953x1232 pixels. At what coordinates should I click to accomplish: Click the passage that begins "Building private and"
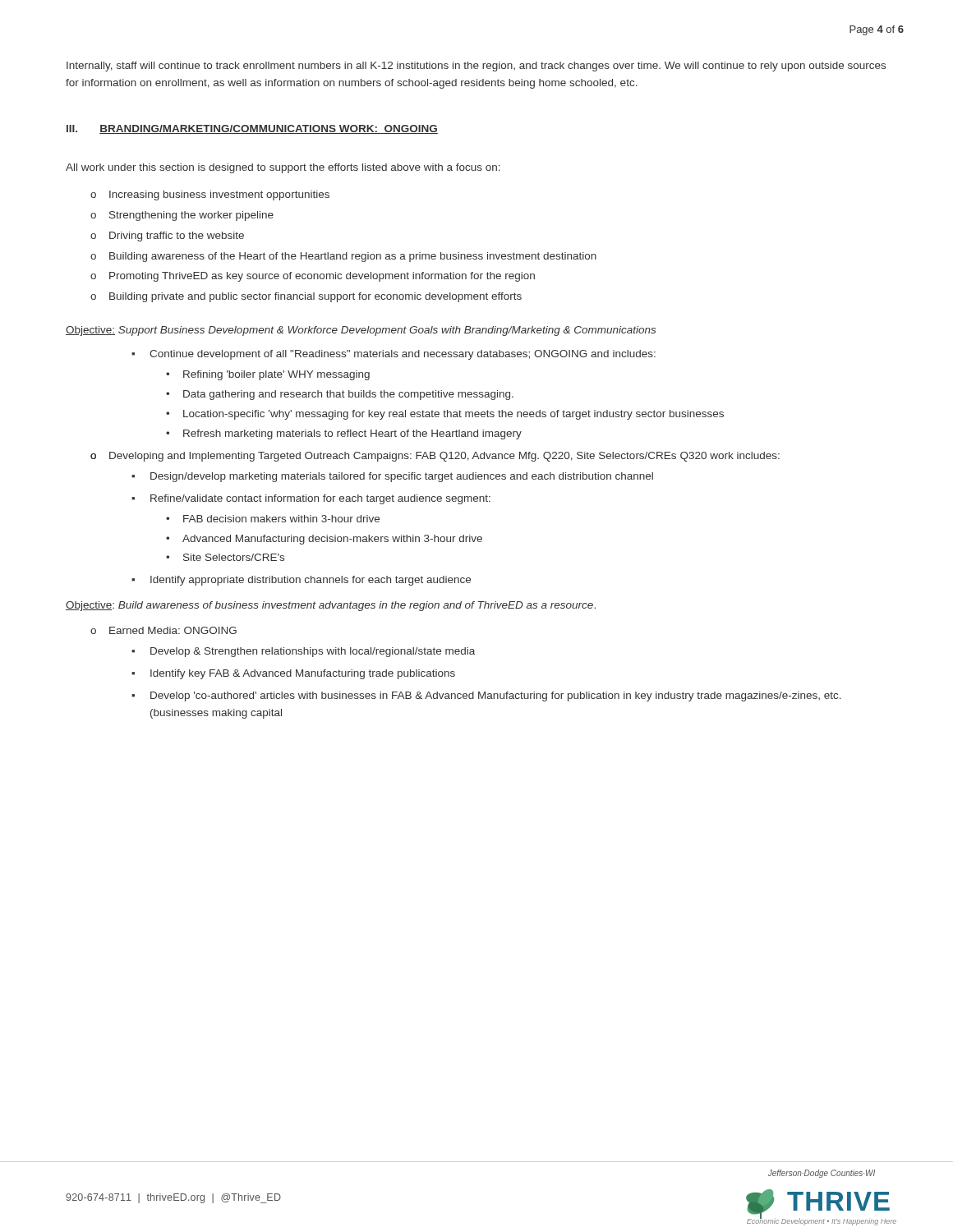tap(315, 296)
